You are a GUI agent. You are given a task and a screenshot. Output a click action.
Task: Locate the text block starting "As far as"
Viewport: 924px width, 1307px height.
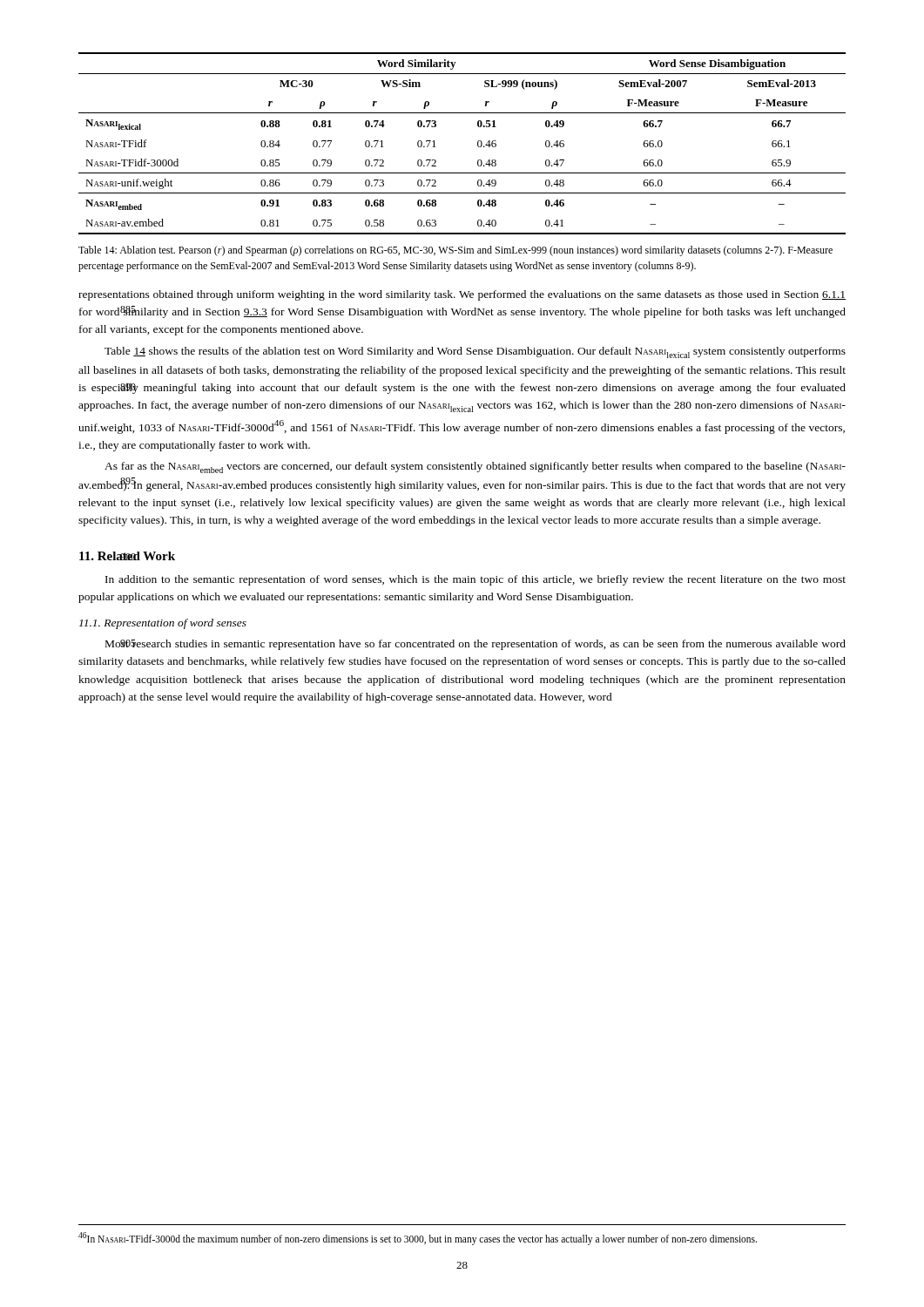pyautogui.click(x=462, y=493)
